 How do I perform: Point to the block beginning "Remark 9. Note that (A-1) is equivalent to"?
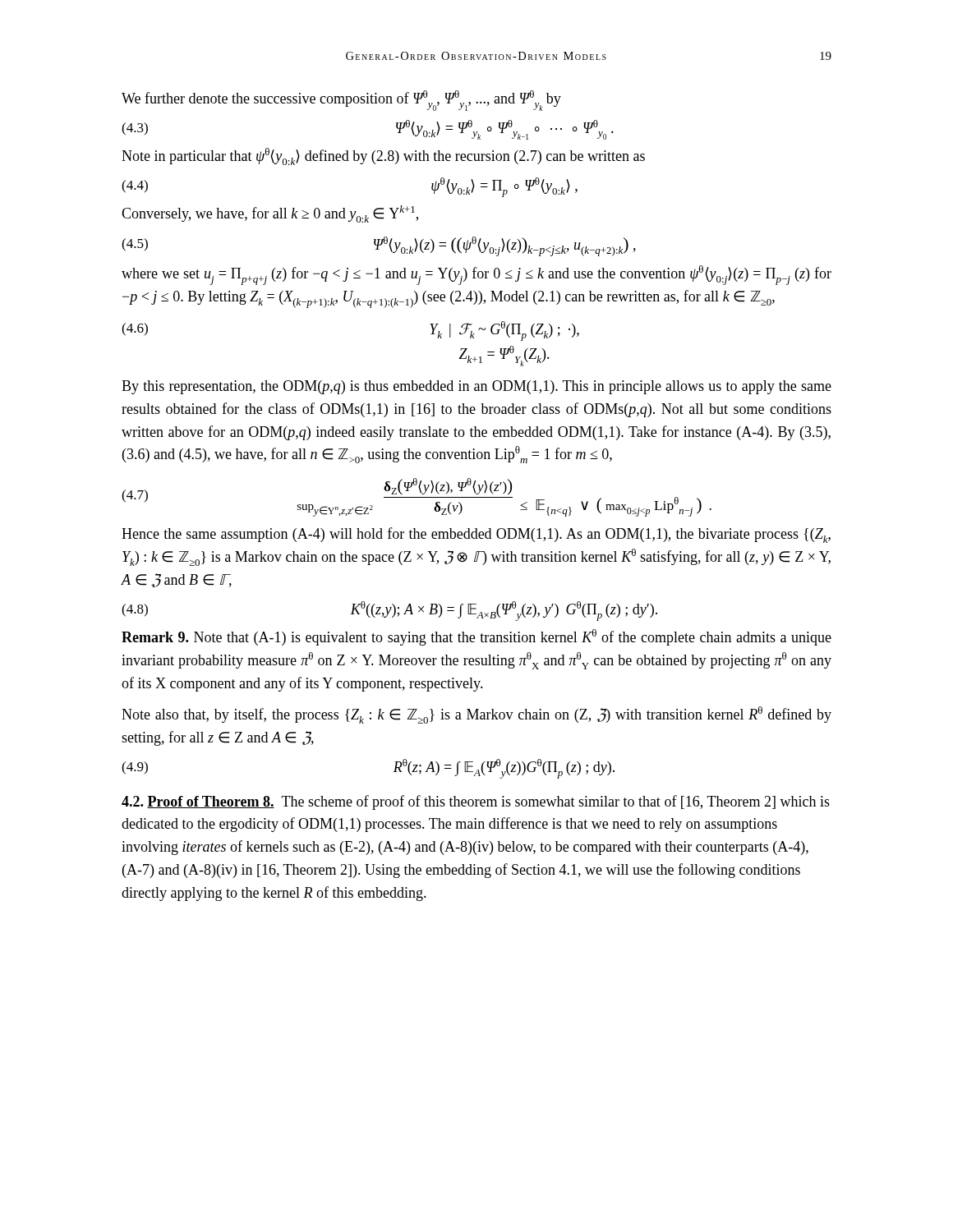(x=476, y=659)
